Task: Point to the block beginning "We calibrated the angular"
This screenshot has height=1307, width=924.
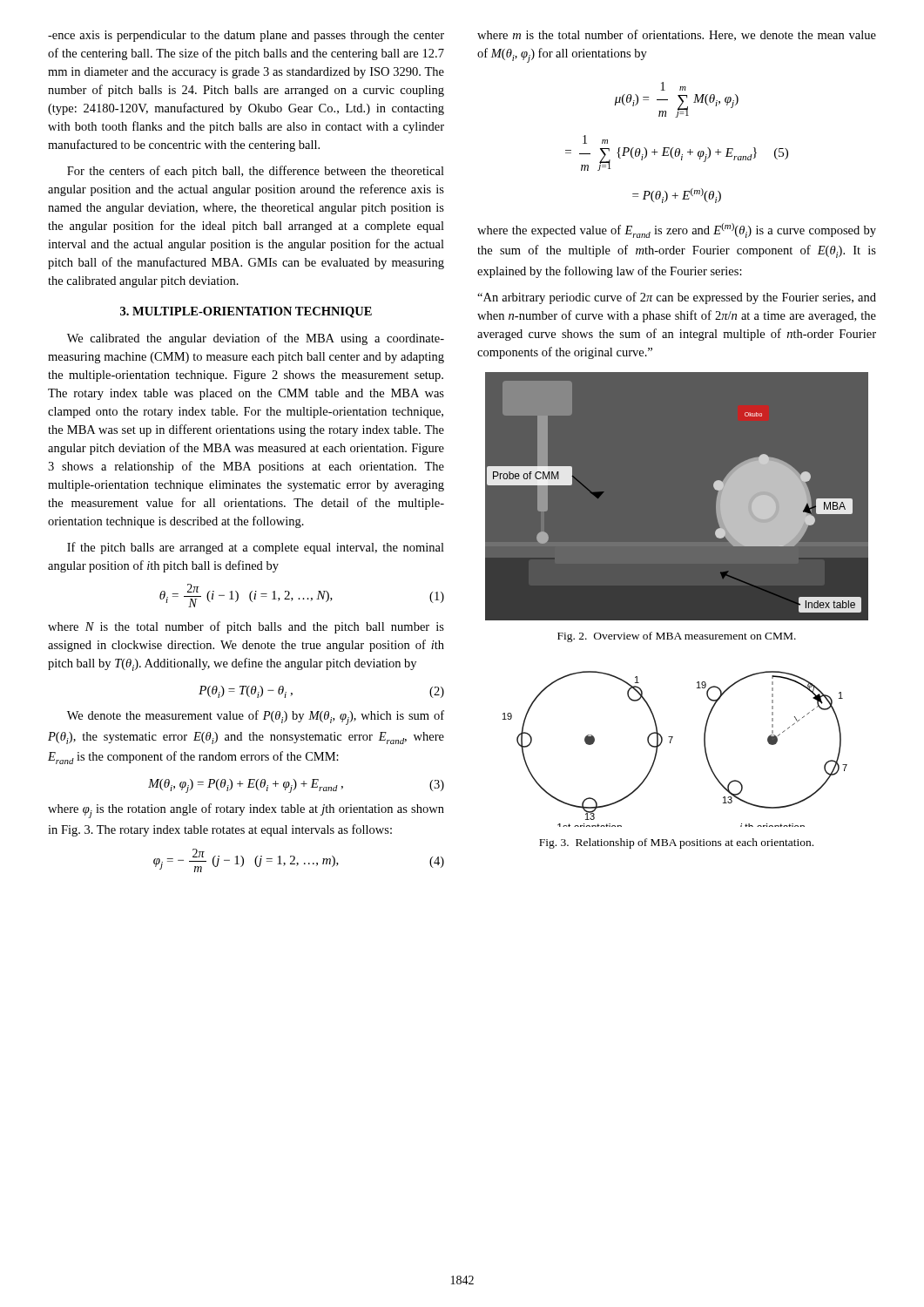Action: coord(246,430)
